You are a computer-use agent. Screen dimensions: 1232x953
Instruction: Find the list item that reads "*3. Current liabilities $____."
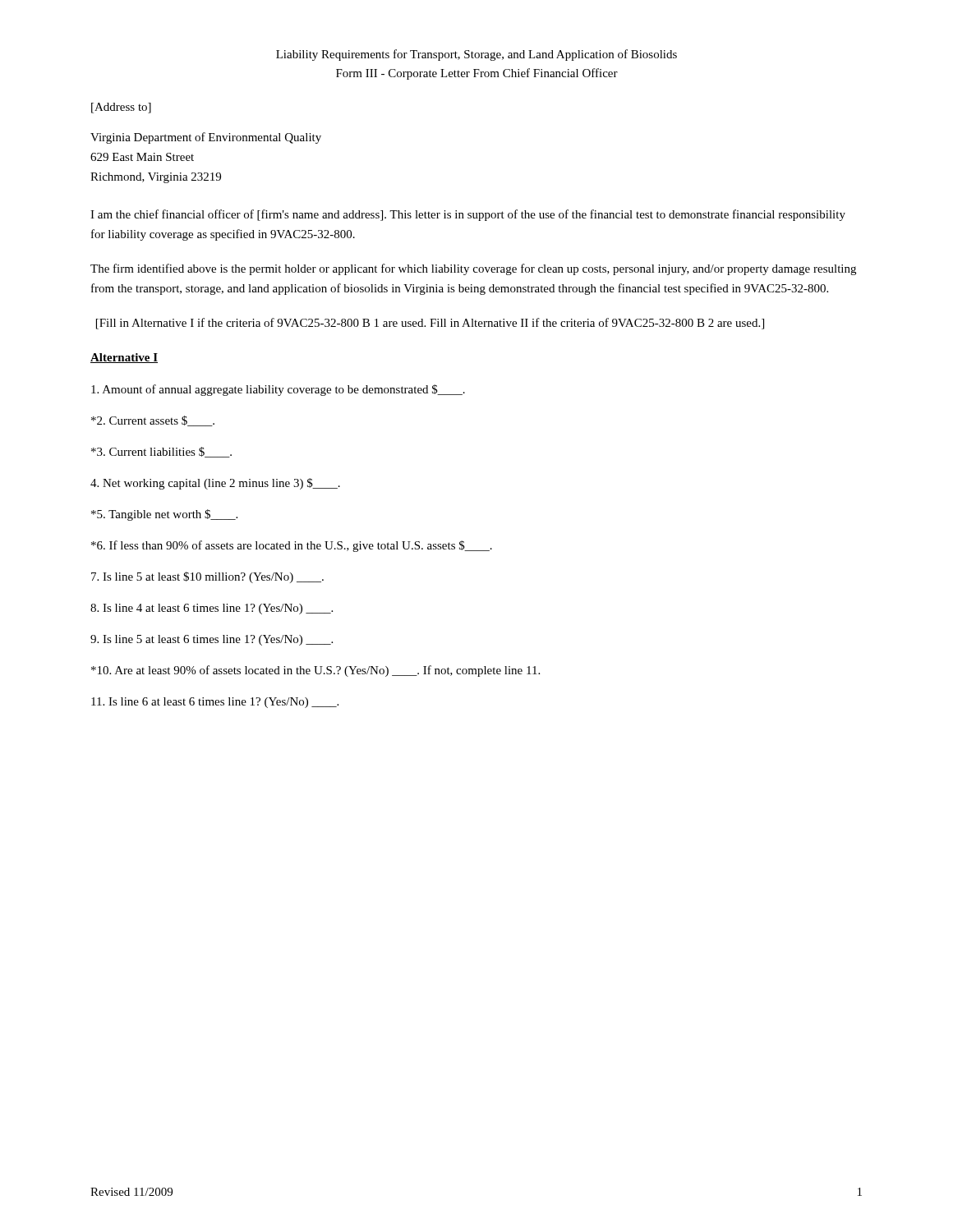[161, 452]
